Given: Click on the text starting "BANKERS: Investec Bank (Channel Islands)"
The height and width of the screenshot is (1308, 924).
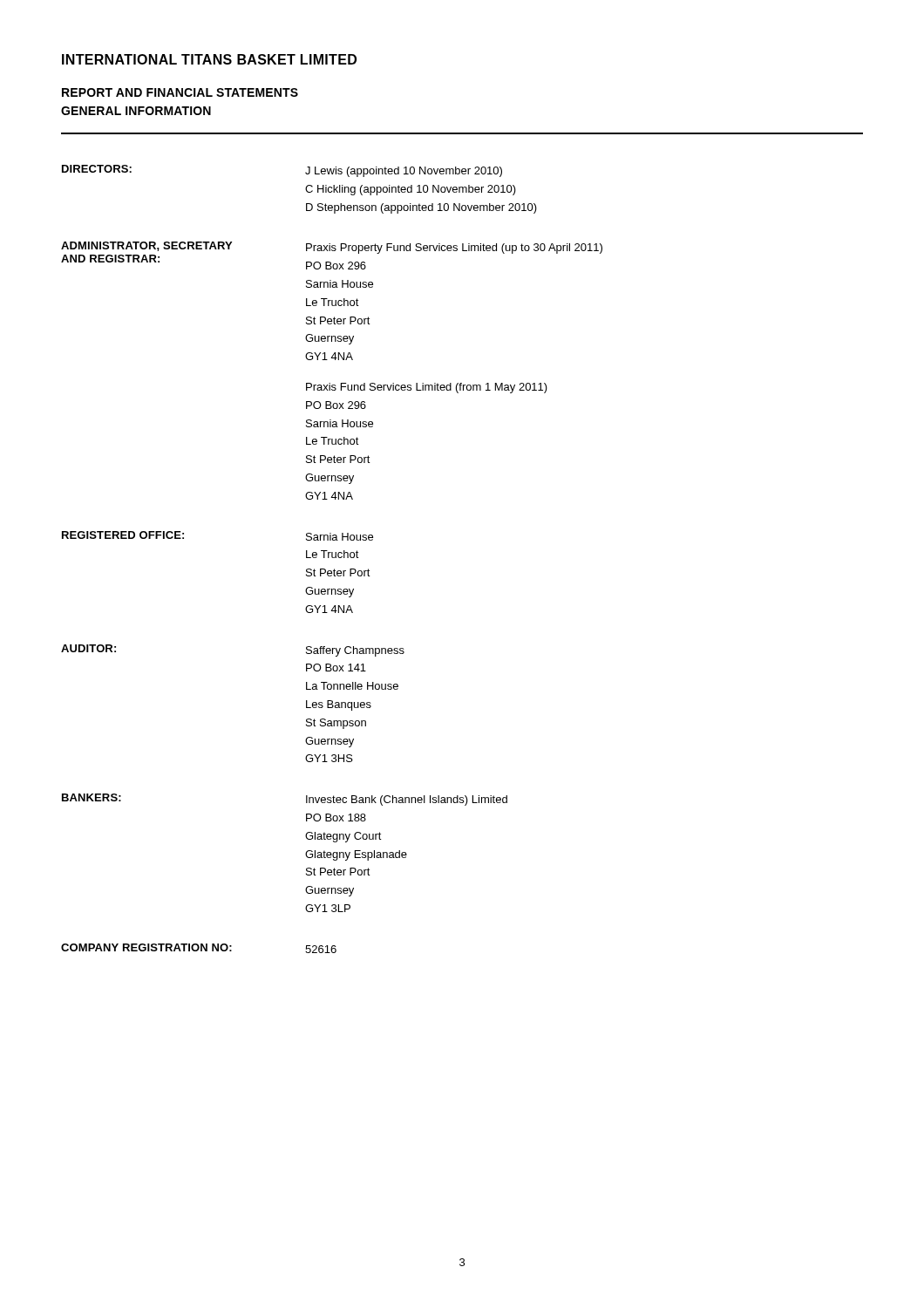Looking at the screenshot, I should 90,799.
